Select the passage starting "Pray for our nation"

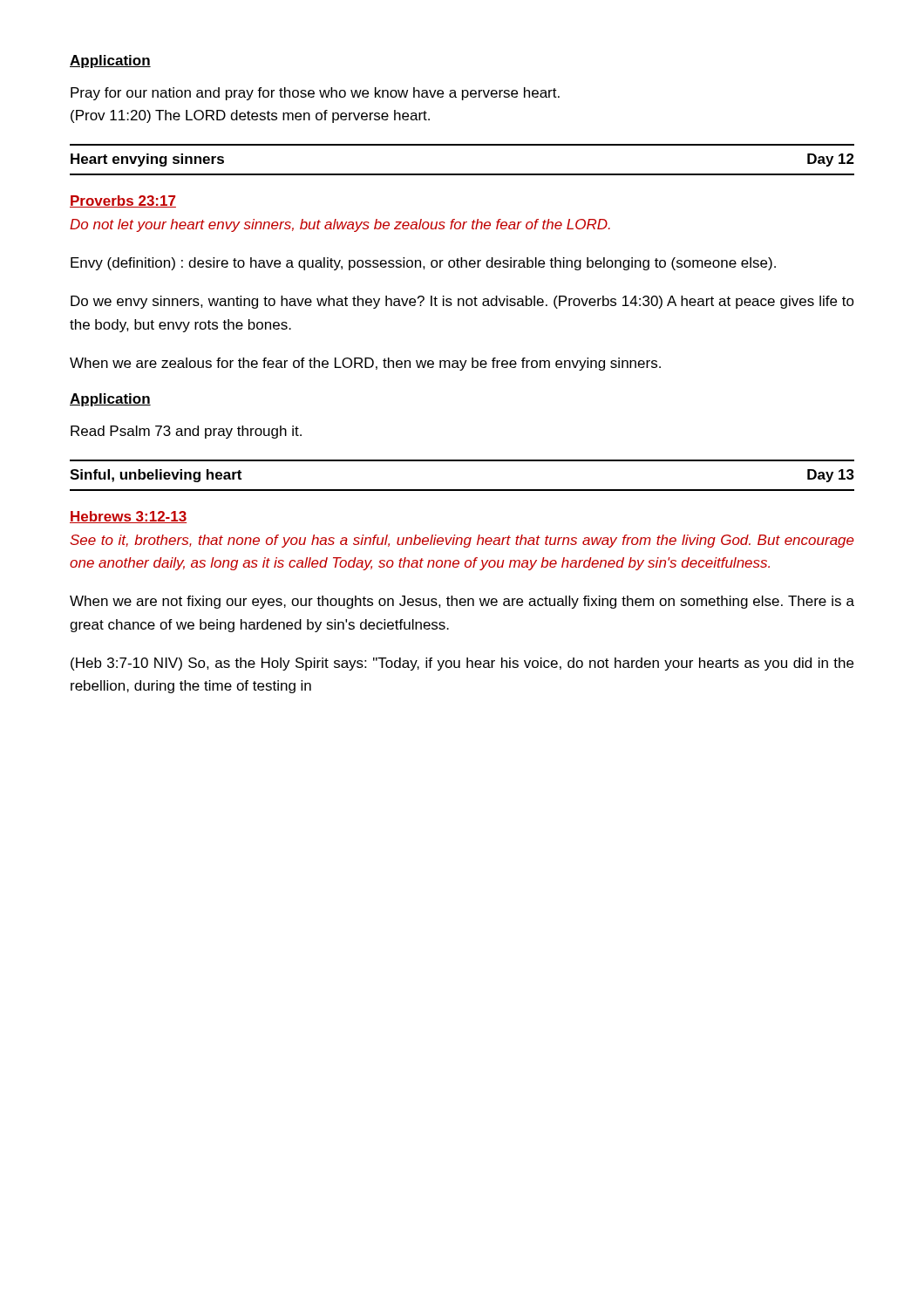click(315, 104)
